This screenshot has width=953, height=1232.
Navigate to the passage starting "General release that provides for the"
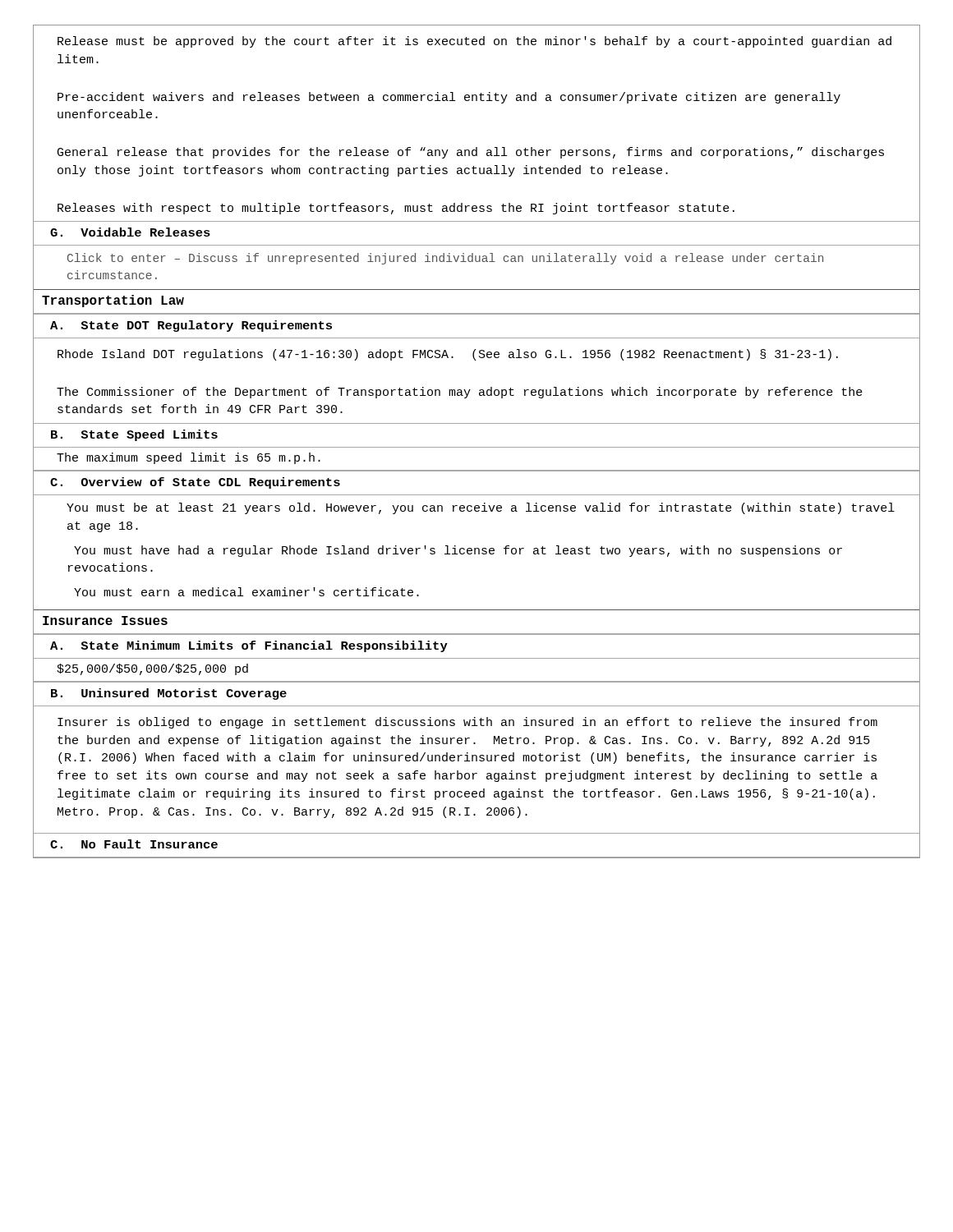coord(471,162)
